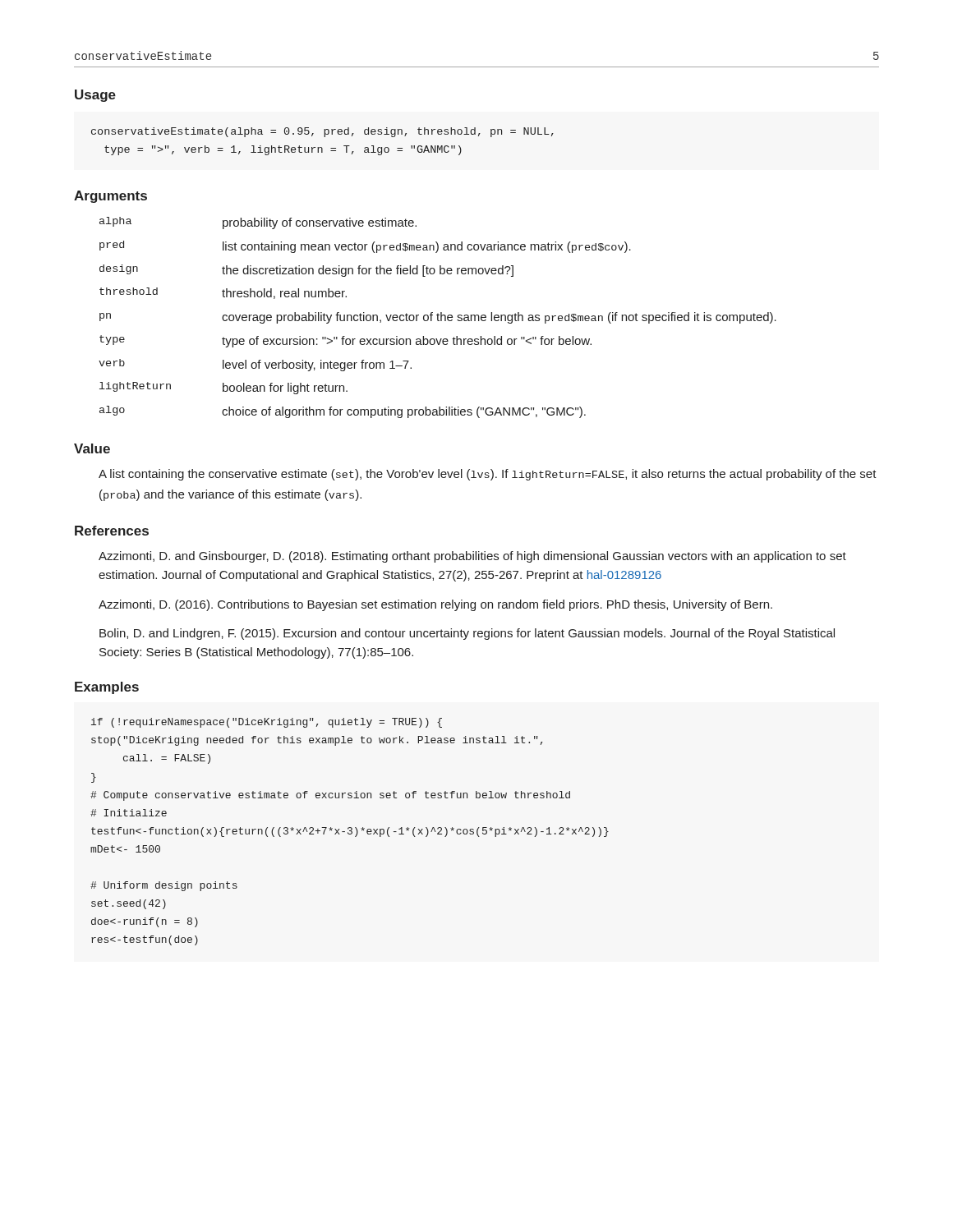Select the table that reads "threshold, real number."

point(476,317)
